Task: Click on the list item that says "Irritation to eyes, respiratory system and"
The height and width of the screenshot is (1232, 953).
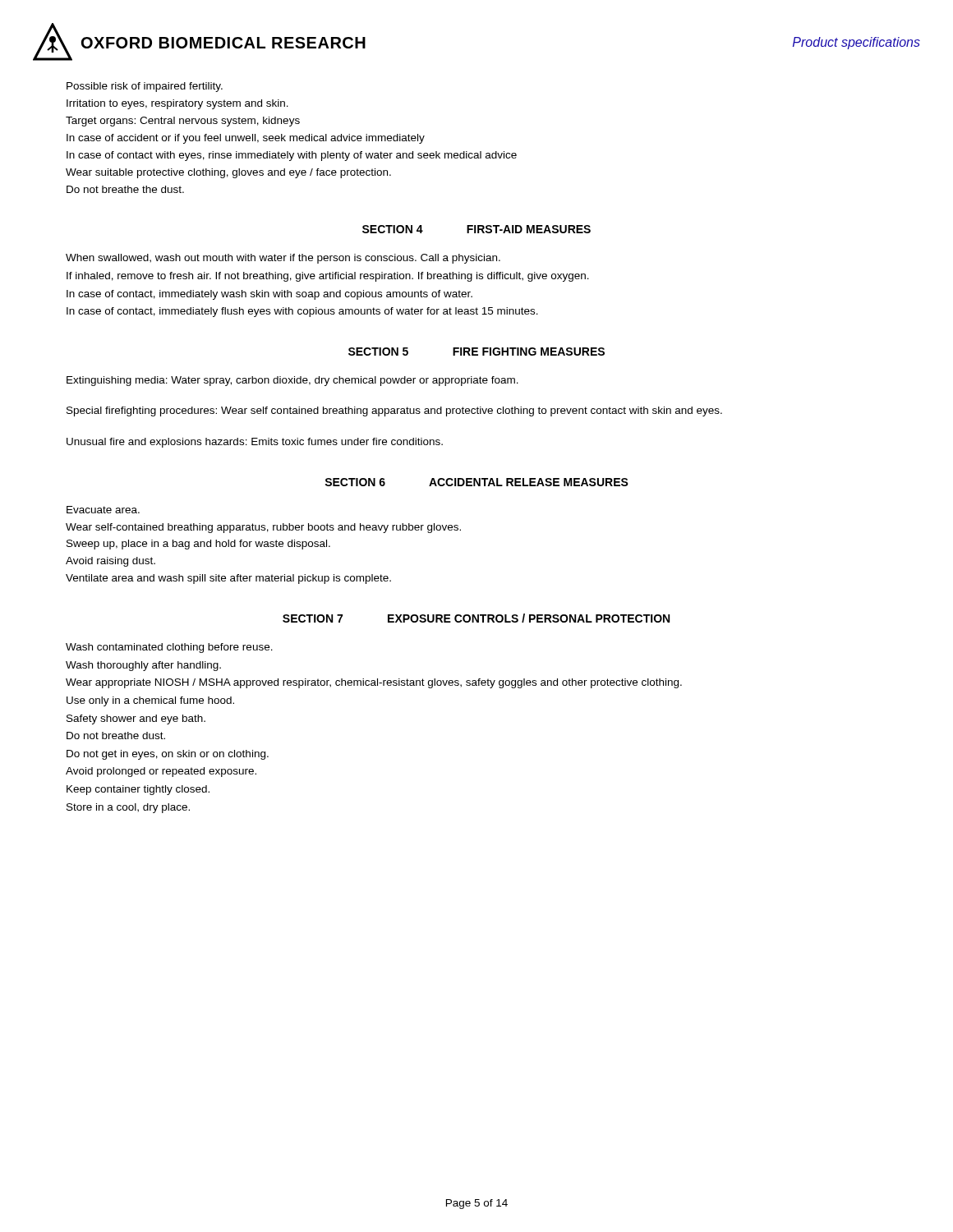Action: point(177,103)
